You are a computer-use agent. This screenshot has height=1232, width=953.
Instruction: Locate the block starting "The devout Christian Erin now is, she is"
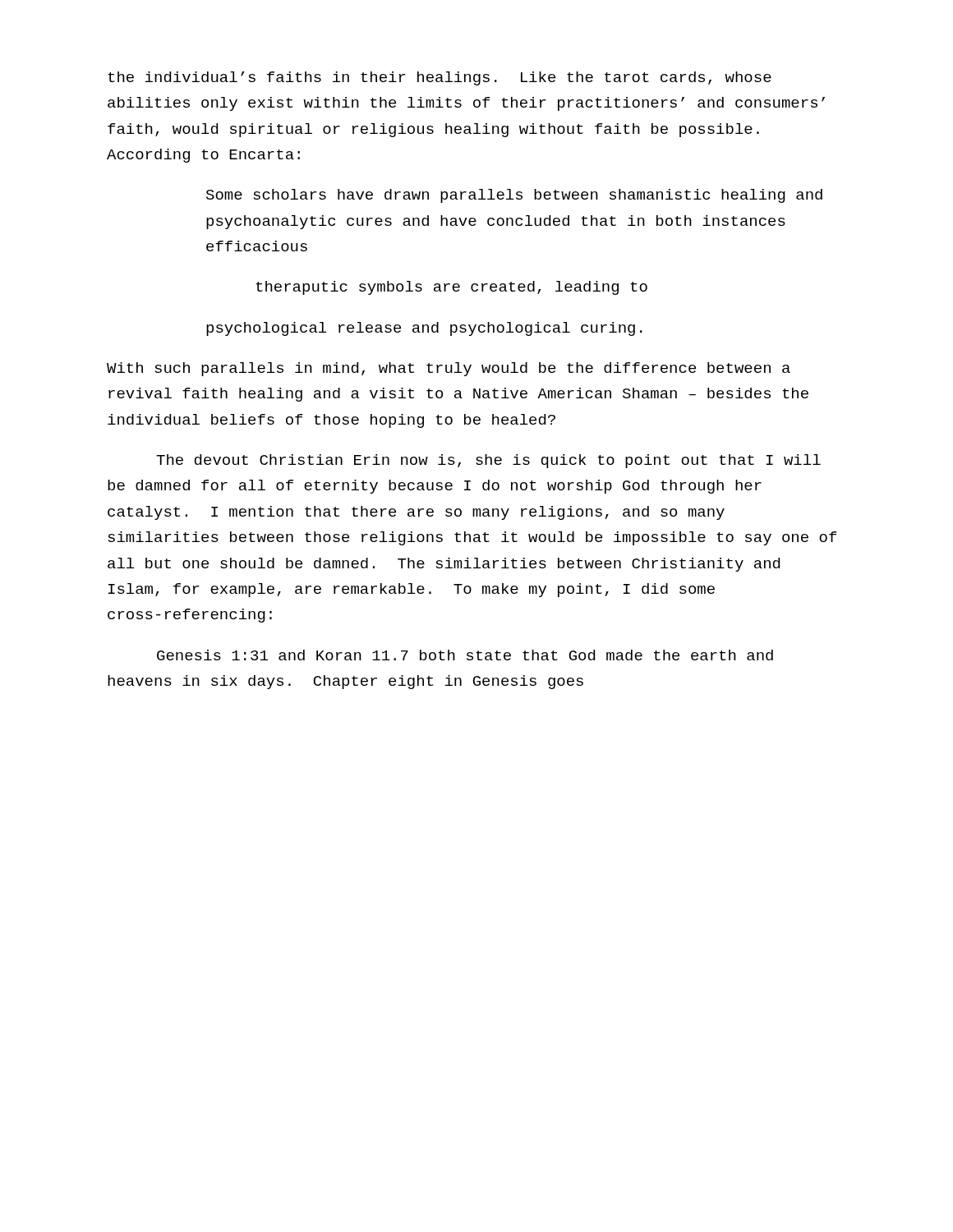point(476,539)
